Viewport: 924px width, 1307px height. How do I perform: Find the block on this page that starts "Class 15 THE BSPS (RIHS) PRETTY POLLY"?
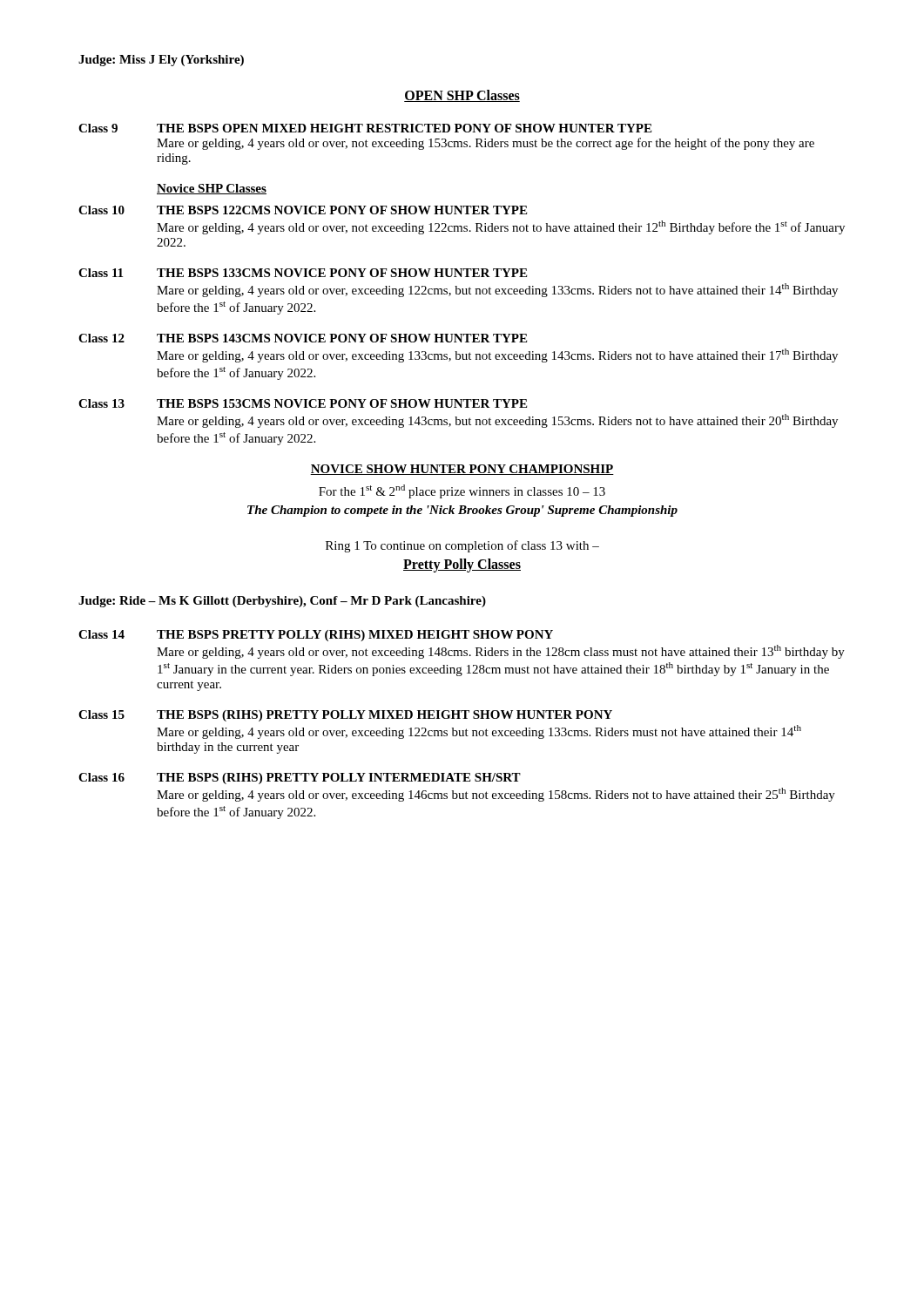462,731
